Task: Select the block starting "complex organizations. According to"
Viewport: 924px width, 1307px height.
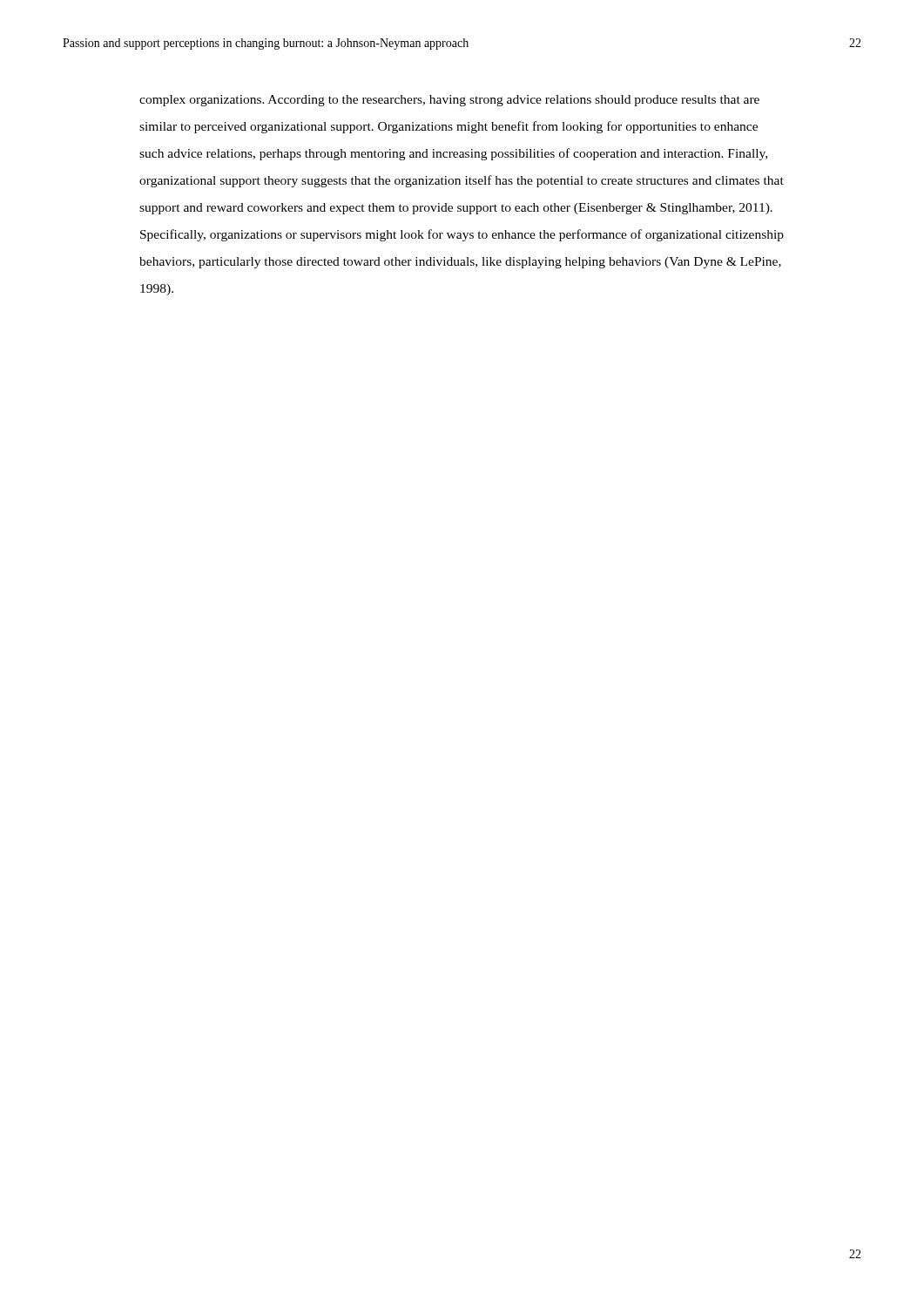Action: [x=462, y=193]
